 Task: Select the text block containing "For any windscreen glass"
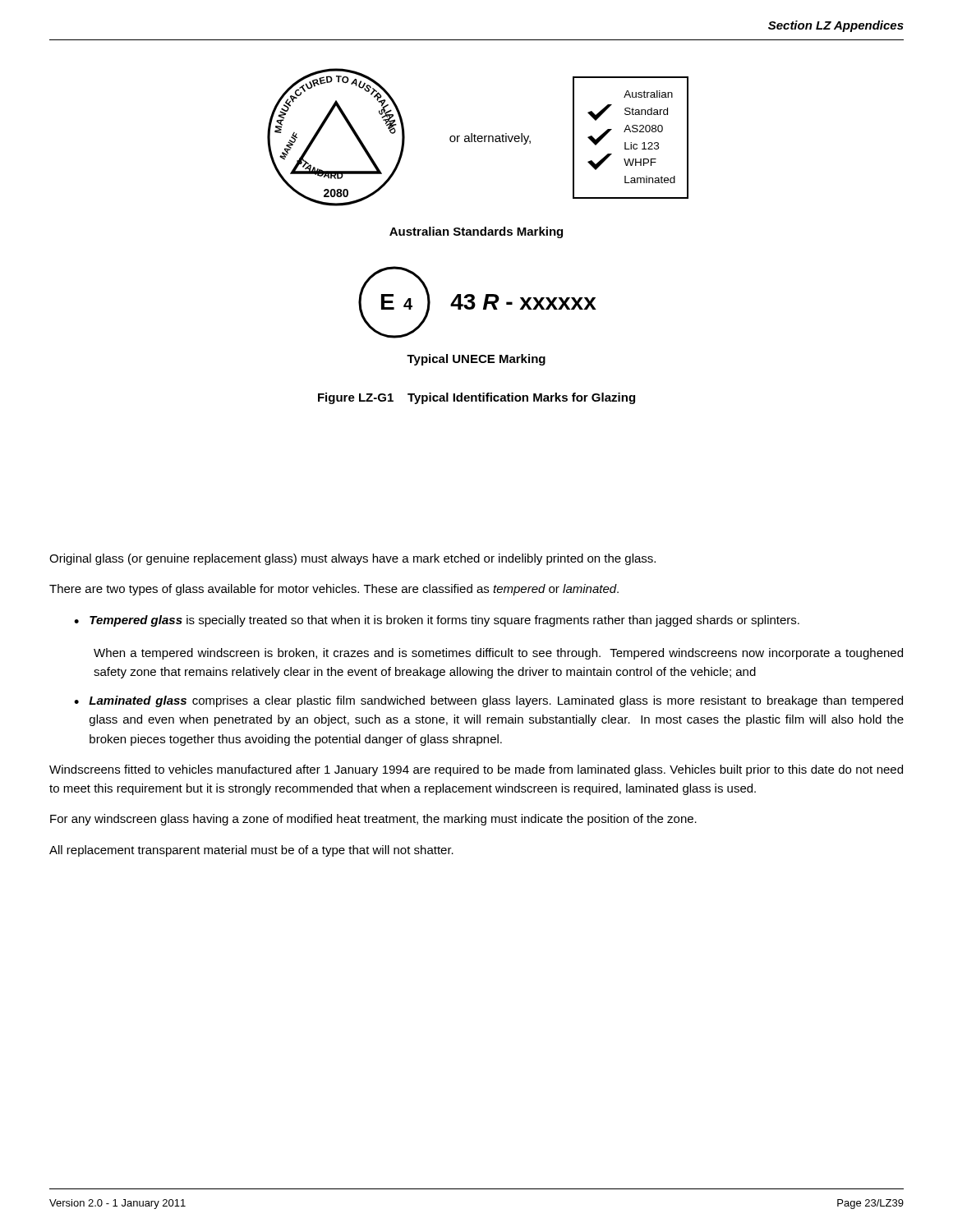pyautogui.click(x=373, y=819)
